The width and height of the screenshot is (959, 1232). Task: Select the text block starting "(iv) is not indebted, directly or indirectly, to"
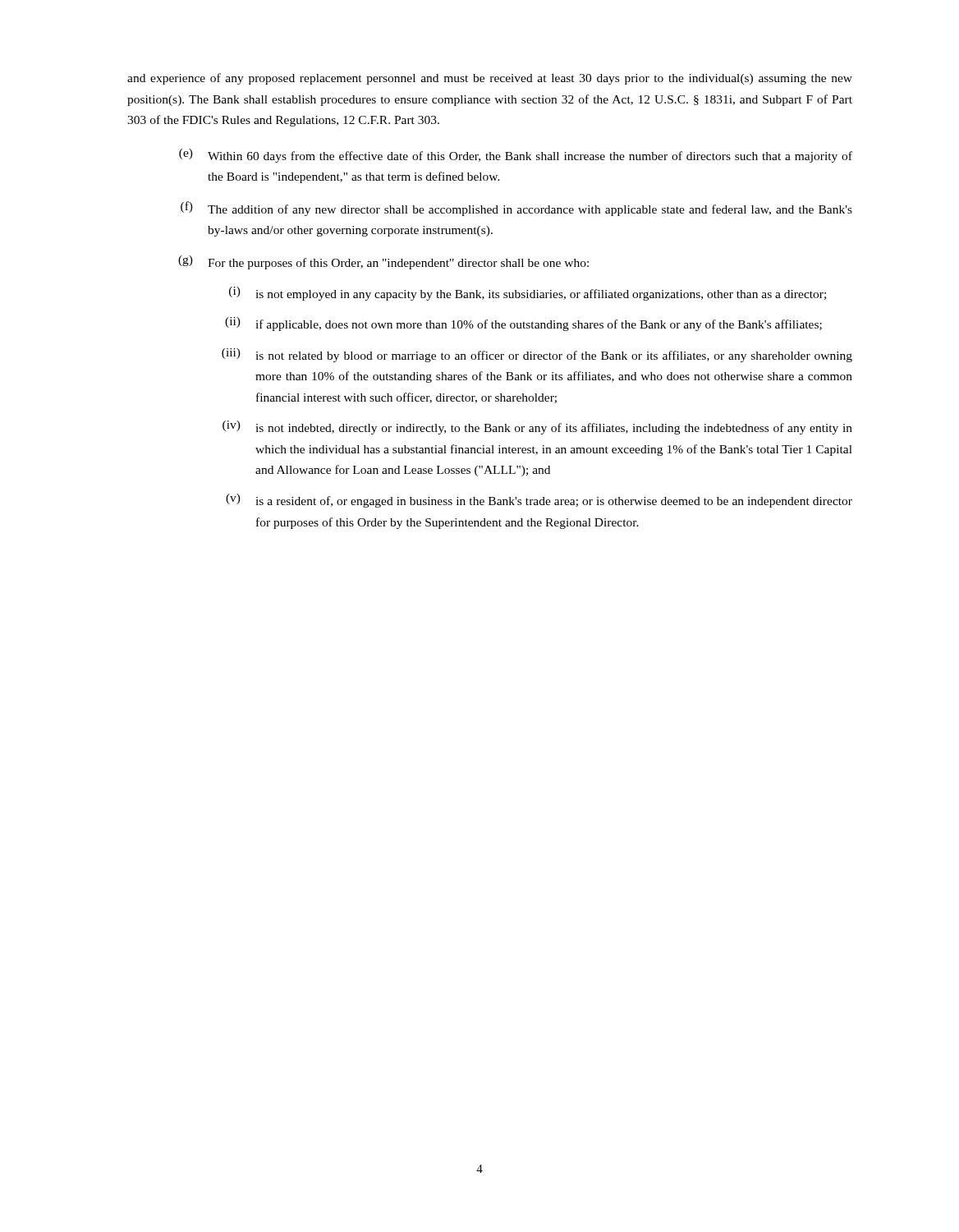point(490,449)
